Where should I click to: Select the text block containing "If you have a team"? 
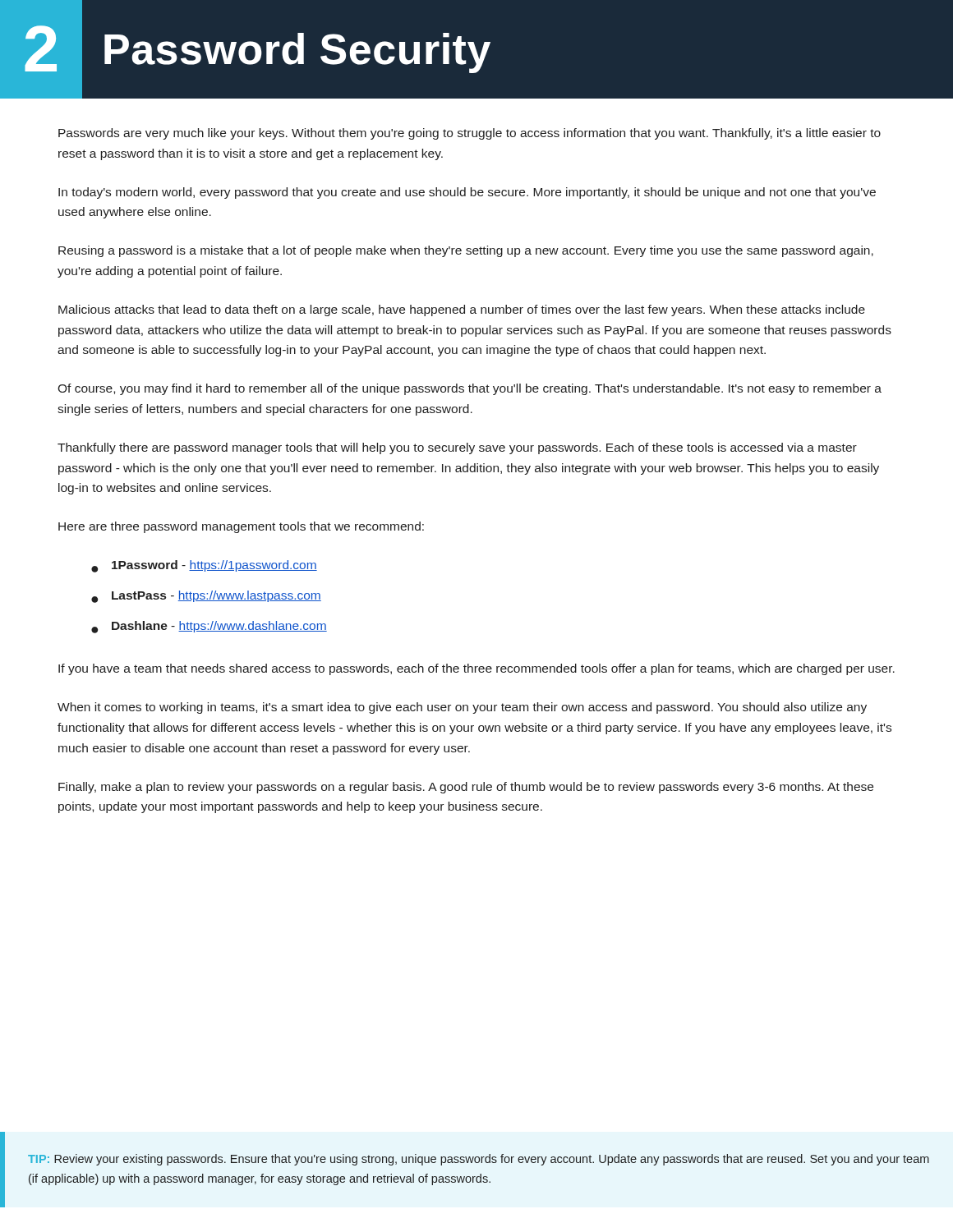click(x=476, y=668)
